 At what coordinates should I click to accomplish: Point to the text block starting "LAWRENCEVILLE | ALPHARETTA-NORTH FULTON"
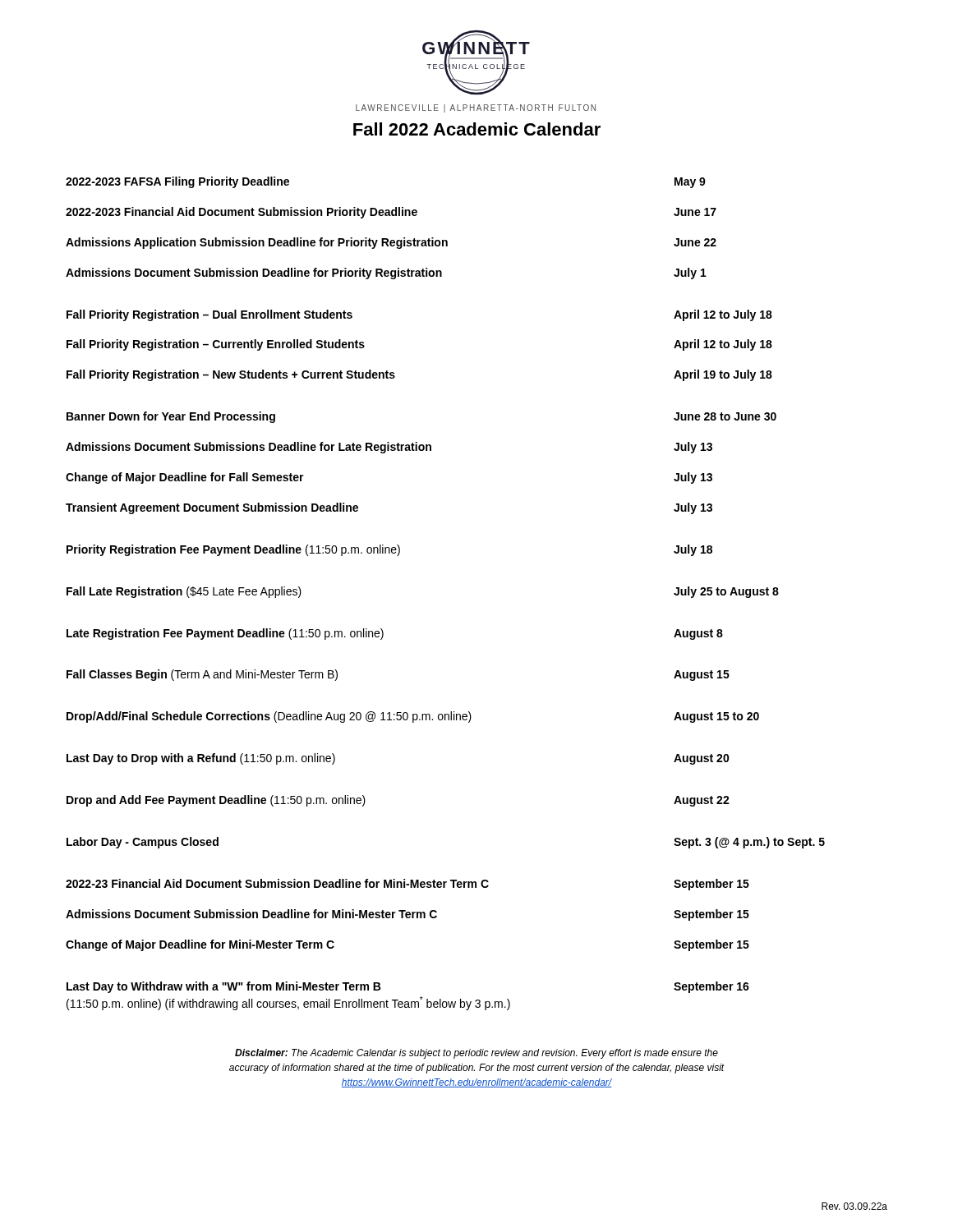[476, 108]
